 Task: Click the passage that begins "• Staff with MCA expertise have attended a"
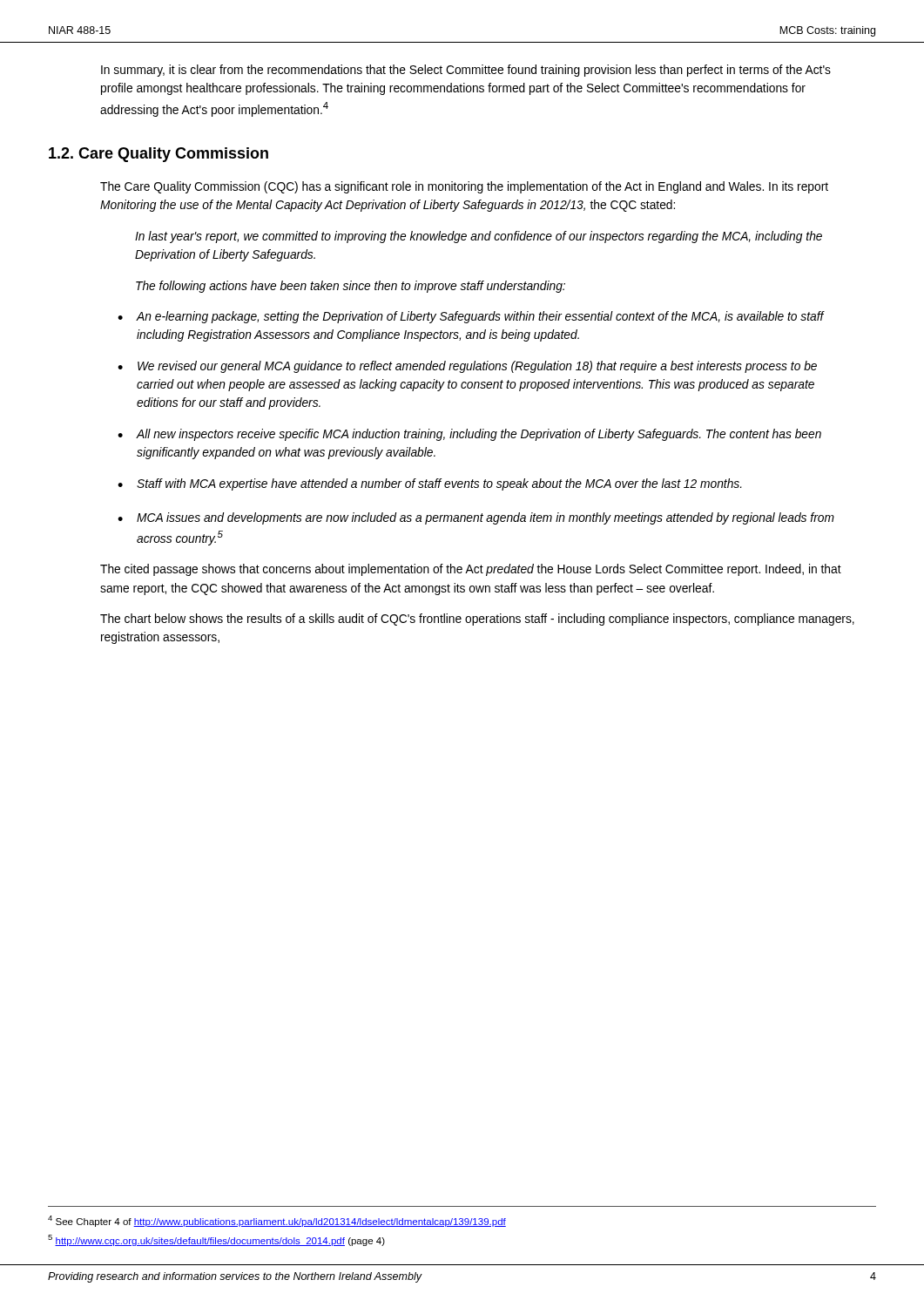pos(479,486)
